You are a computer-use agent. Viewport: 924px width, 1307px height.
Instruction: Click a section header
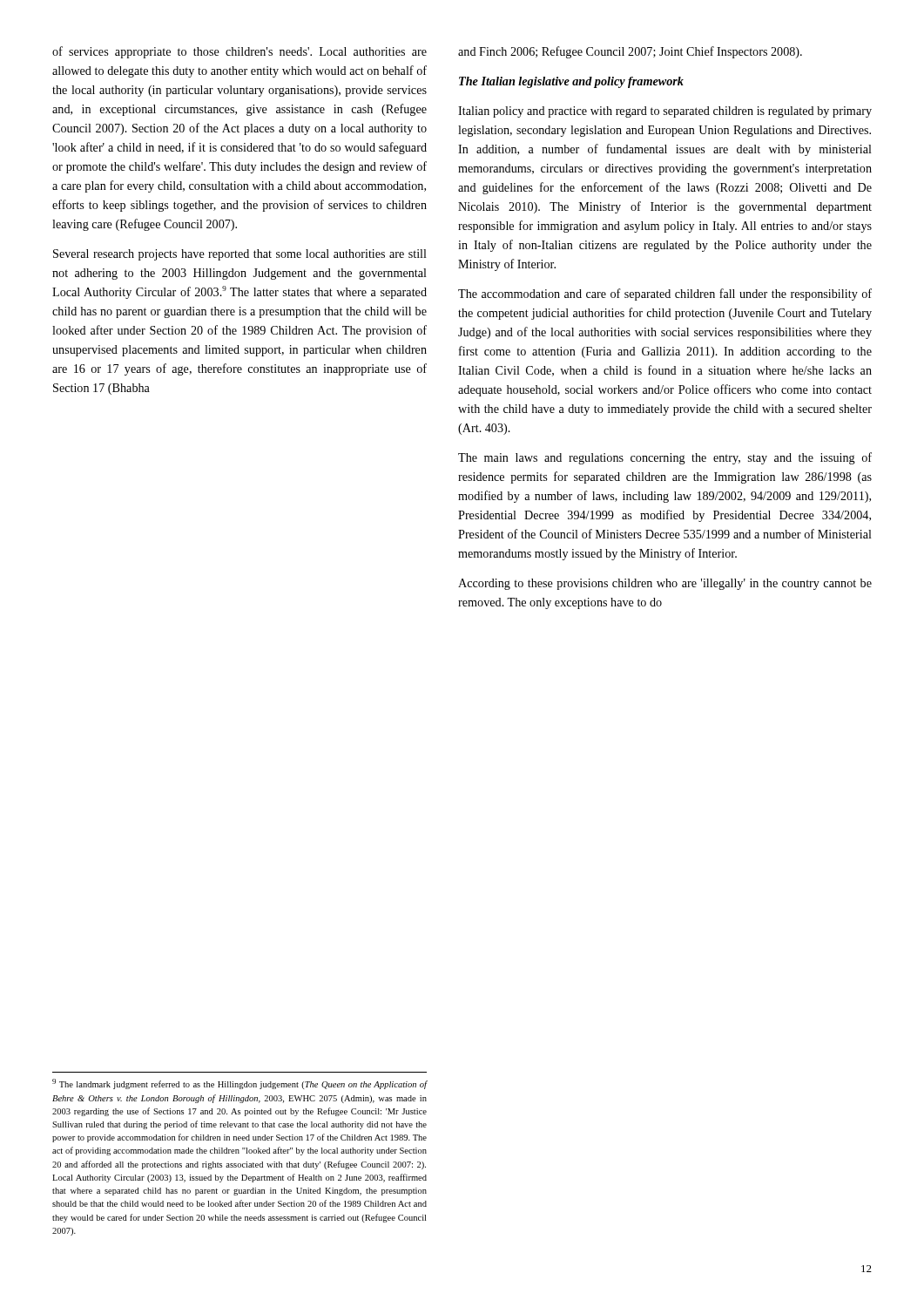tap(665, 81)
